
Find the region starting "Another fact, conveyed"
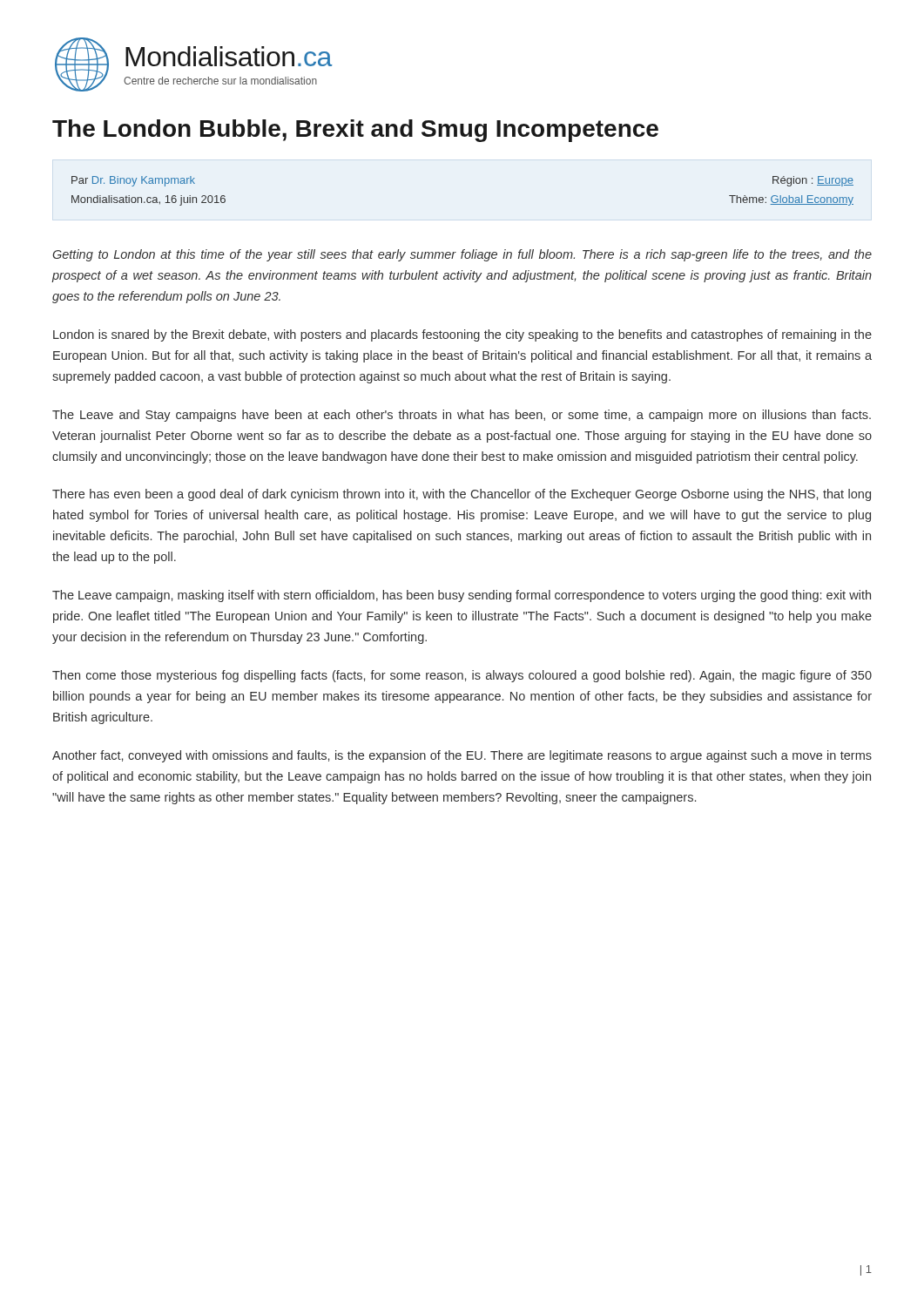462,777
